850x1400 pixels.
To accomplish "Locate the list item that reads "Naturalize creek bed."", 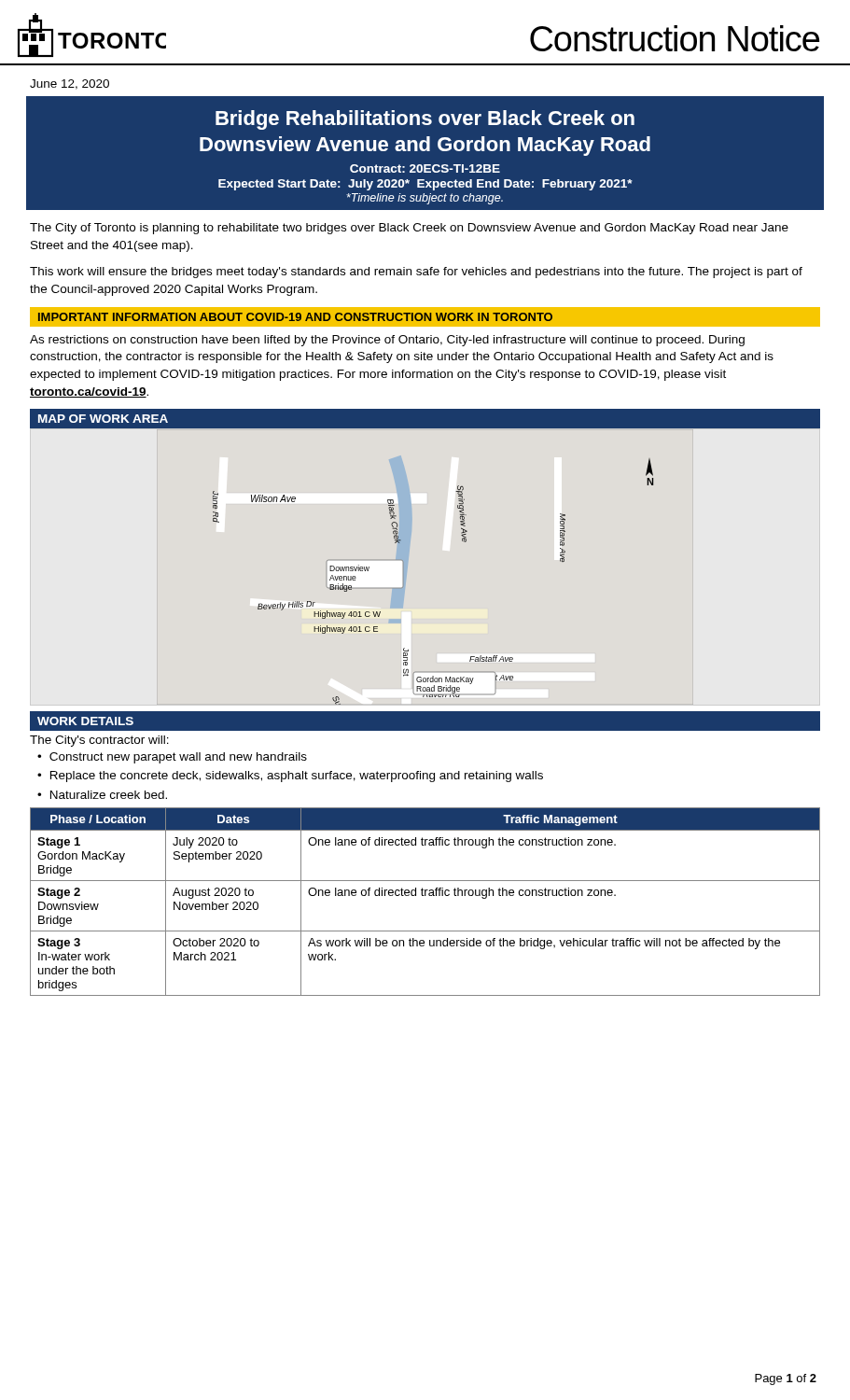I will (109, 794).
